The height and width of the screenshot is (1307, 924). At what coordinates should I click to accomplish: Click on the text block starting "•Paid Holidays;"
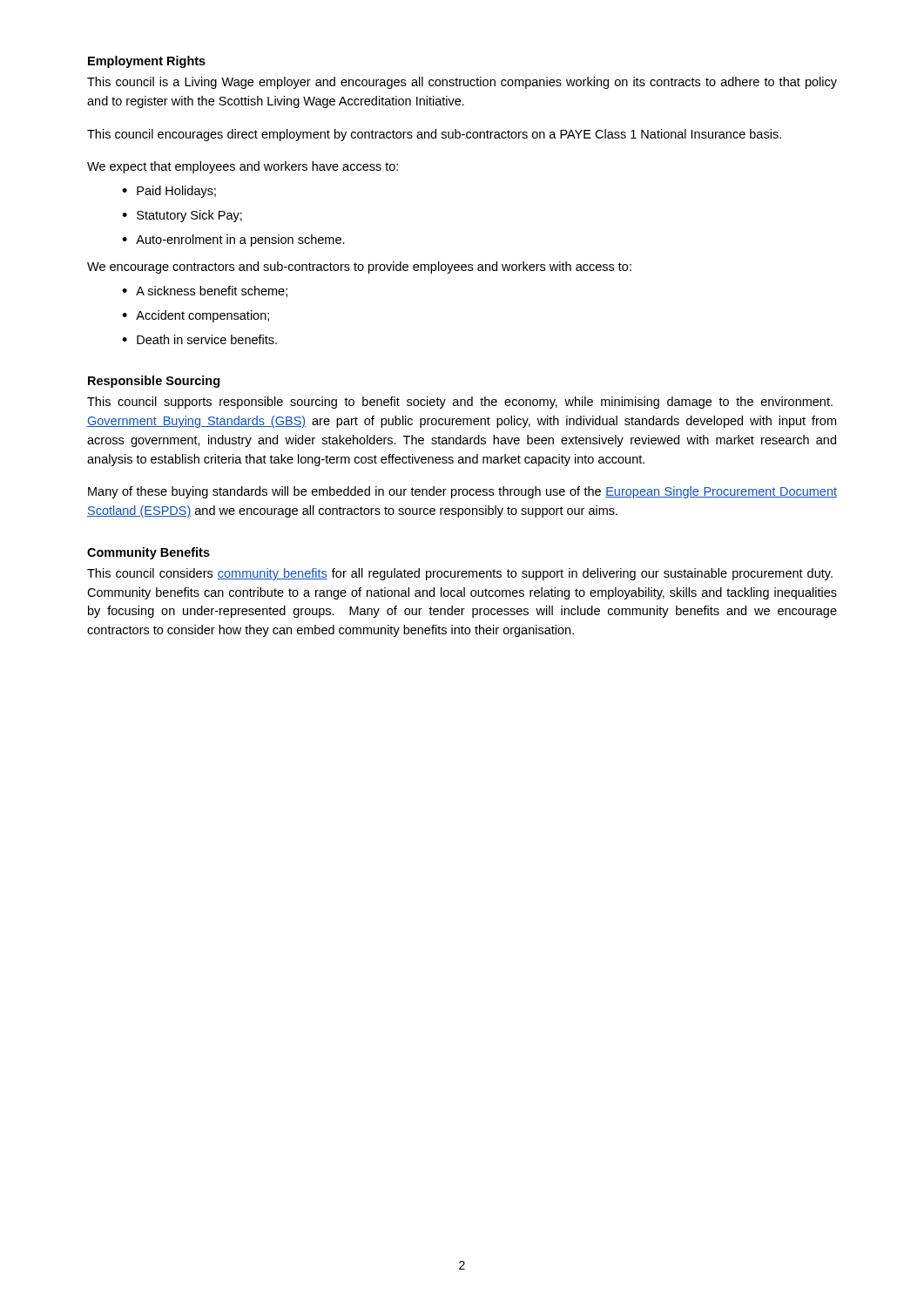[x=169, y=192]
